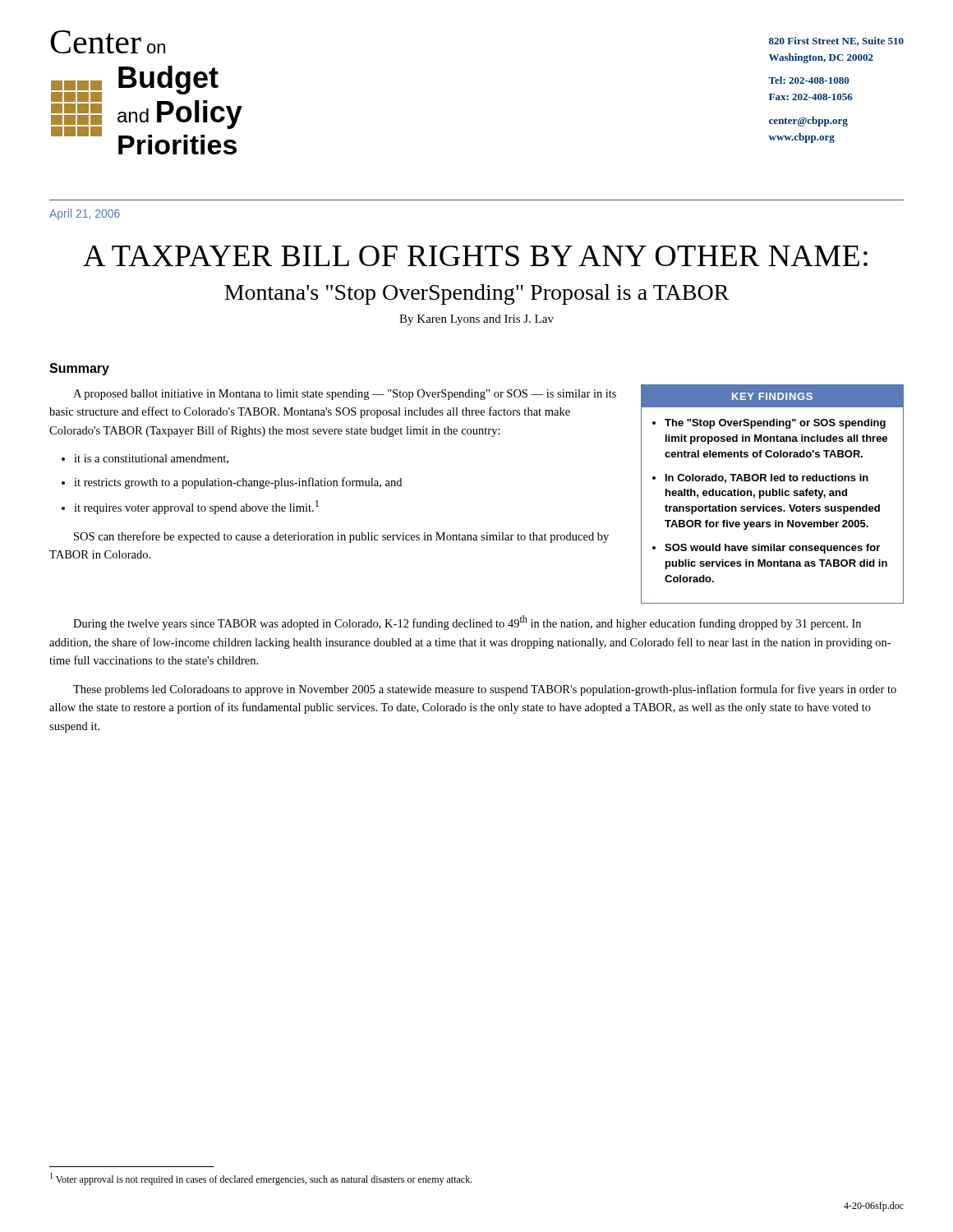Screen dimensions: 1232x953
Task: Locate the block of text that opens with "1 Voter approval is"
Action: pos(261,1178)
